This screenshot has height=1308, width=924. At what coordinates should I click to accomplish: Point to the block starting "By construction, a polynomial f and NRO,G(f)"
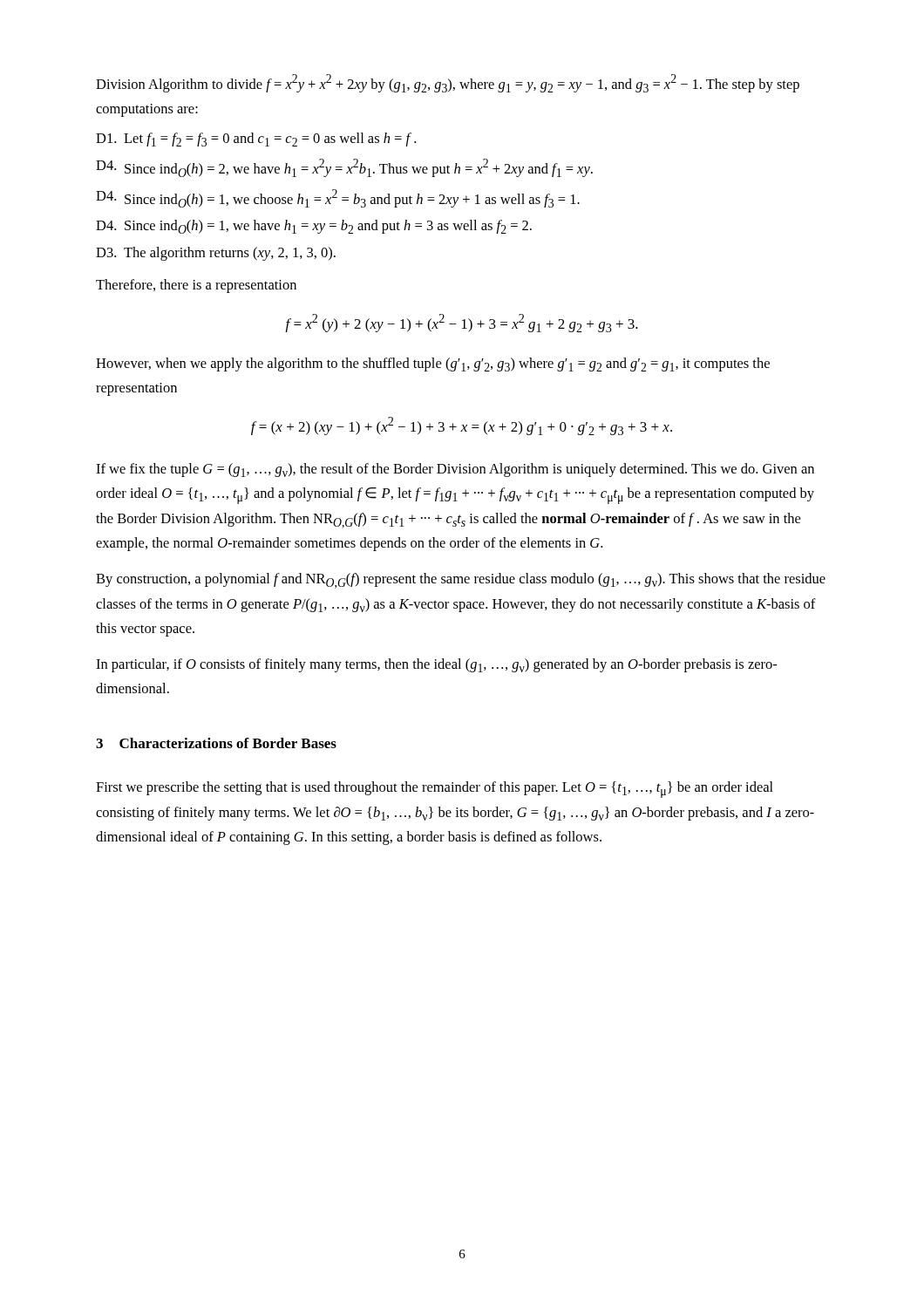click(461, 603)
